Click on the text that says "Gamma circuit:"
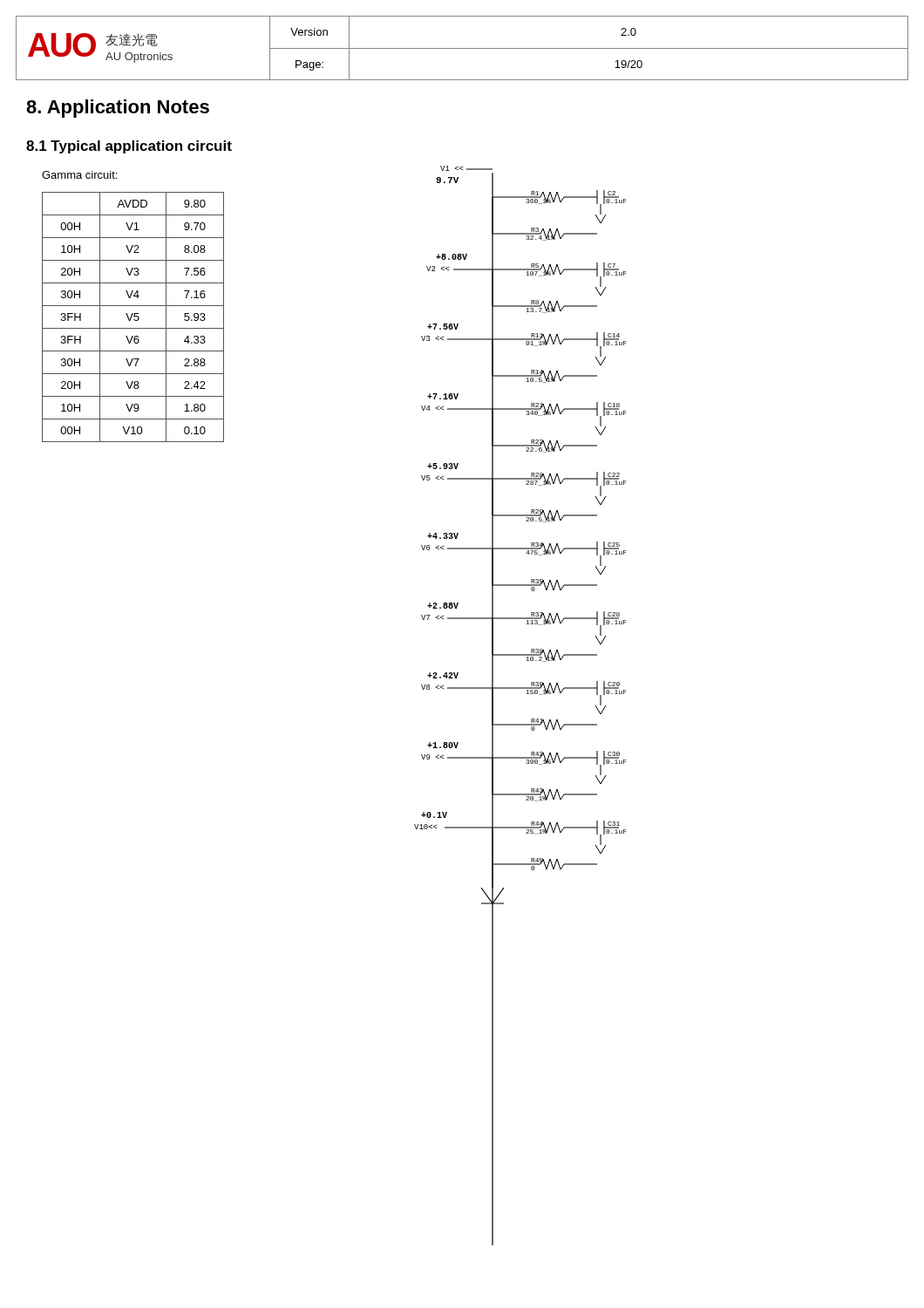 coord(80,175)
